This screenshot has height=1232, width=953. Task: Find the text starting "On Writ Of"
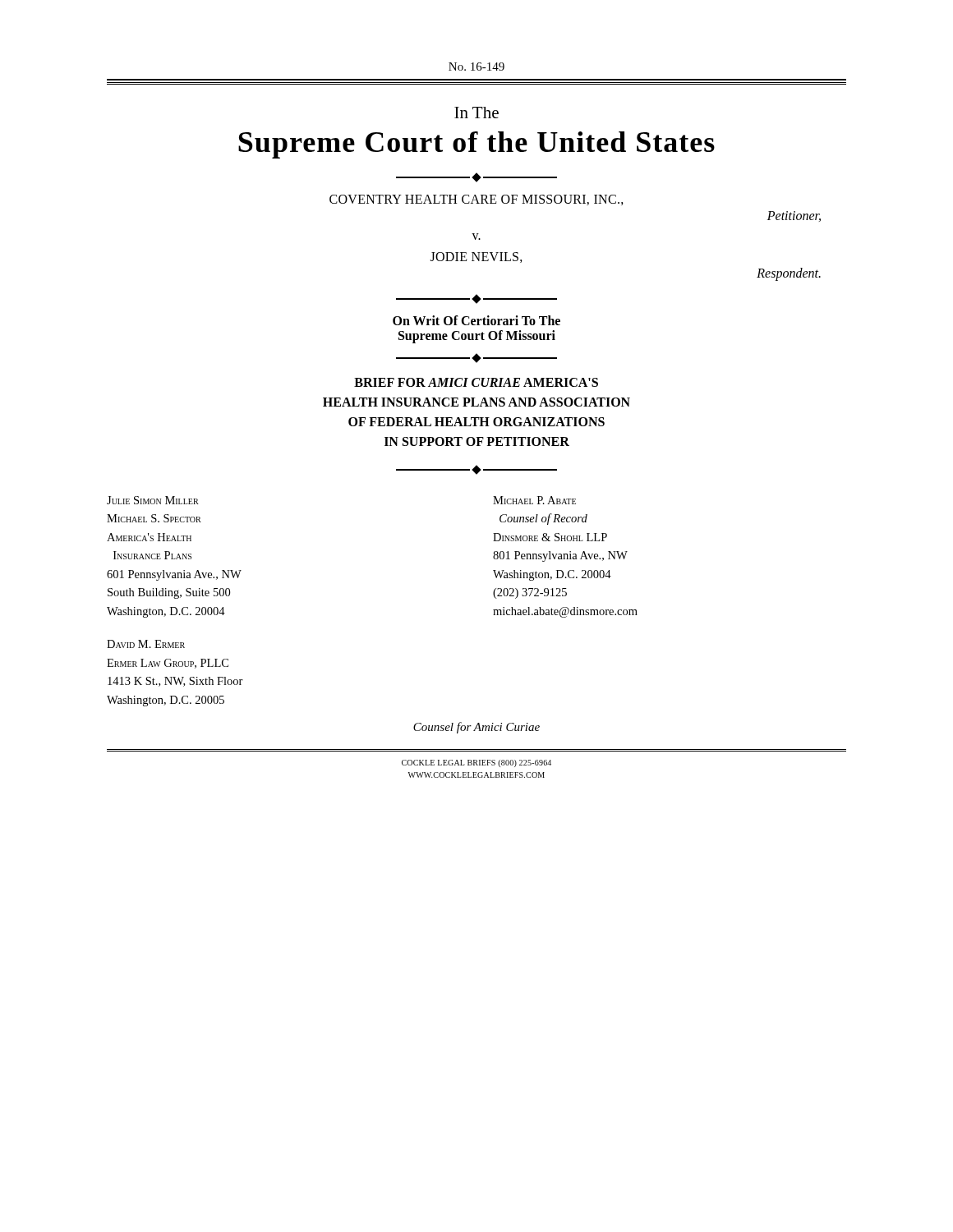(476, 328)
